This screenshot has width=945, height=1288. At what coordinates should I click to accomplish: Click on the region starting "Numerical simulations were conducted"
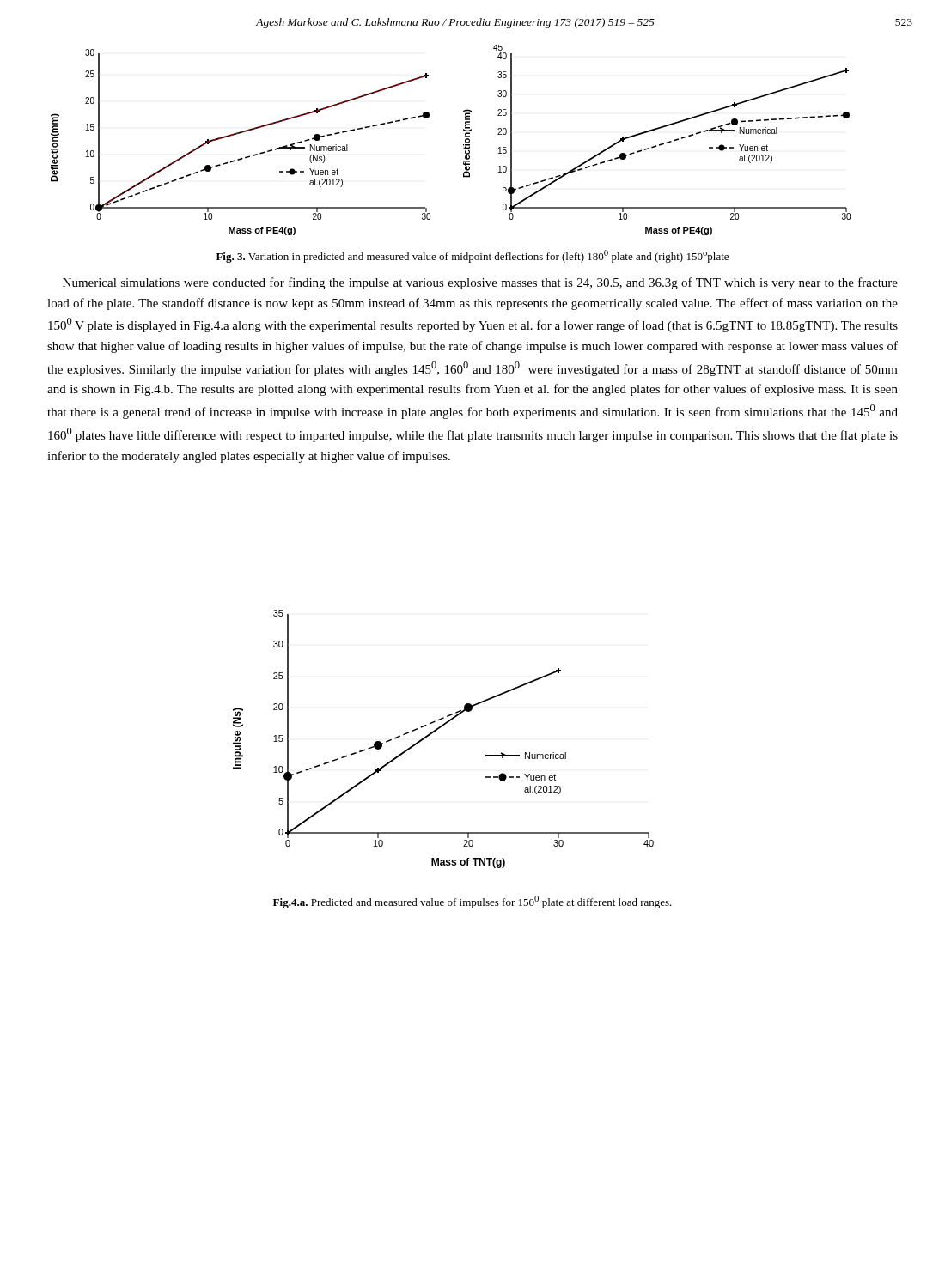point(472,369)
